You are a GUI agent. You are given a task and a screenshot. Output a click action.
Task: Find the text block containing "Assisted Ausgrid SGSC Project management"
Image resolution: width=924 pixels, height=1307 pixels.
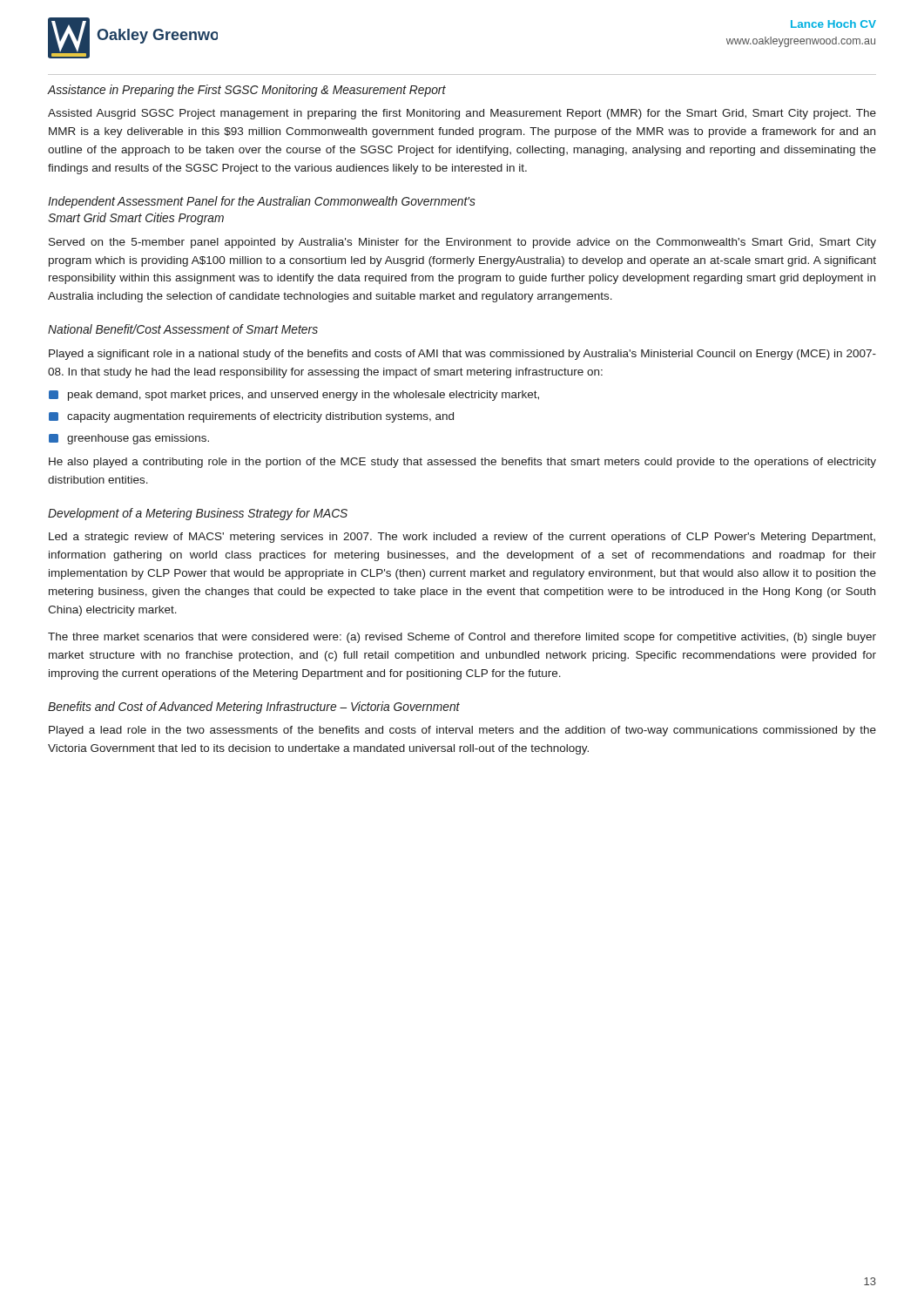[x=462, y=140]
